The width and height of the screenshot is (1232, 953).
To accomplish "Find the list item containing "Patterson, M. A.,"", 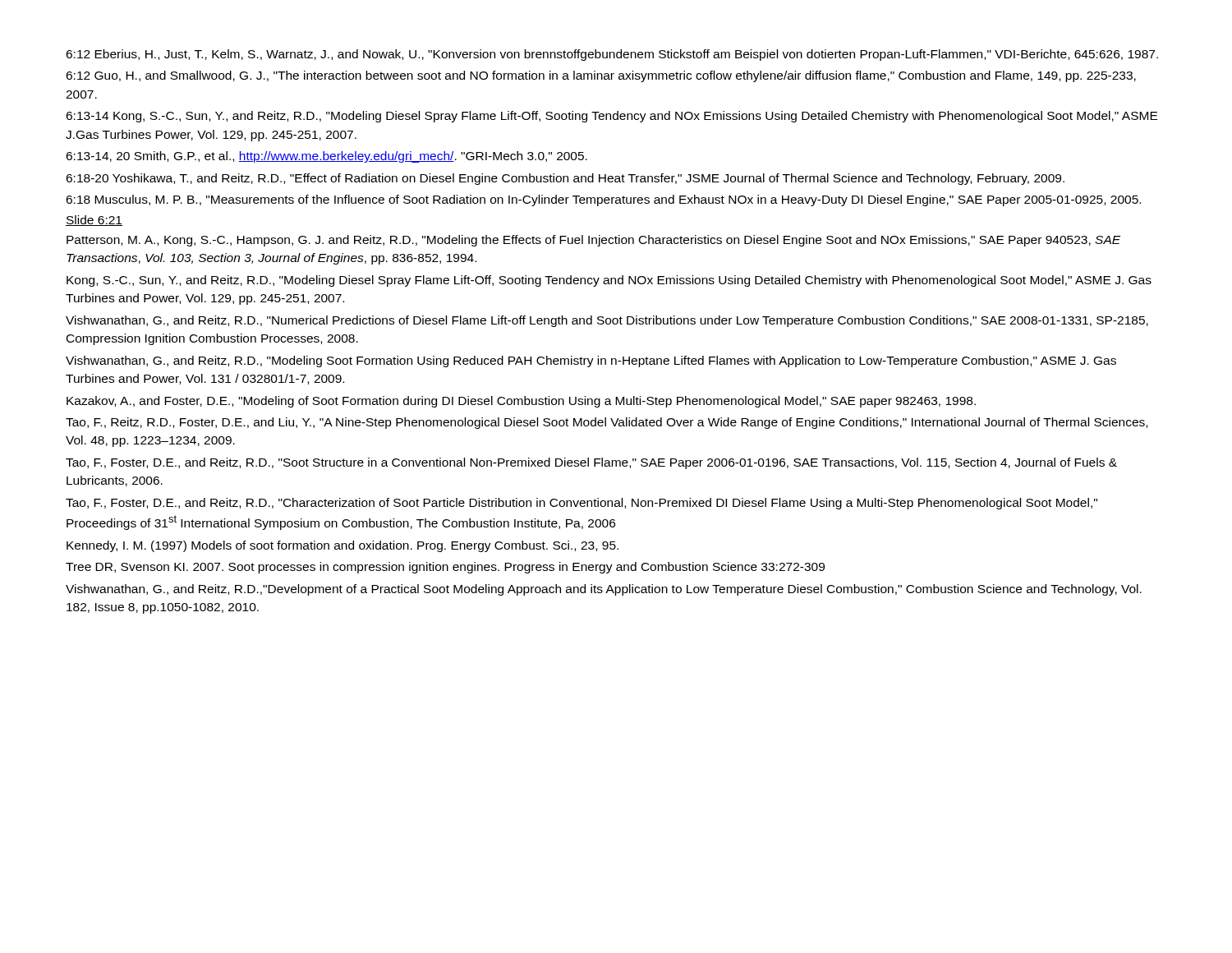I will pos(593,249).
